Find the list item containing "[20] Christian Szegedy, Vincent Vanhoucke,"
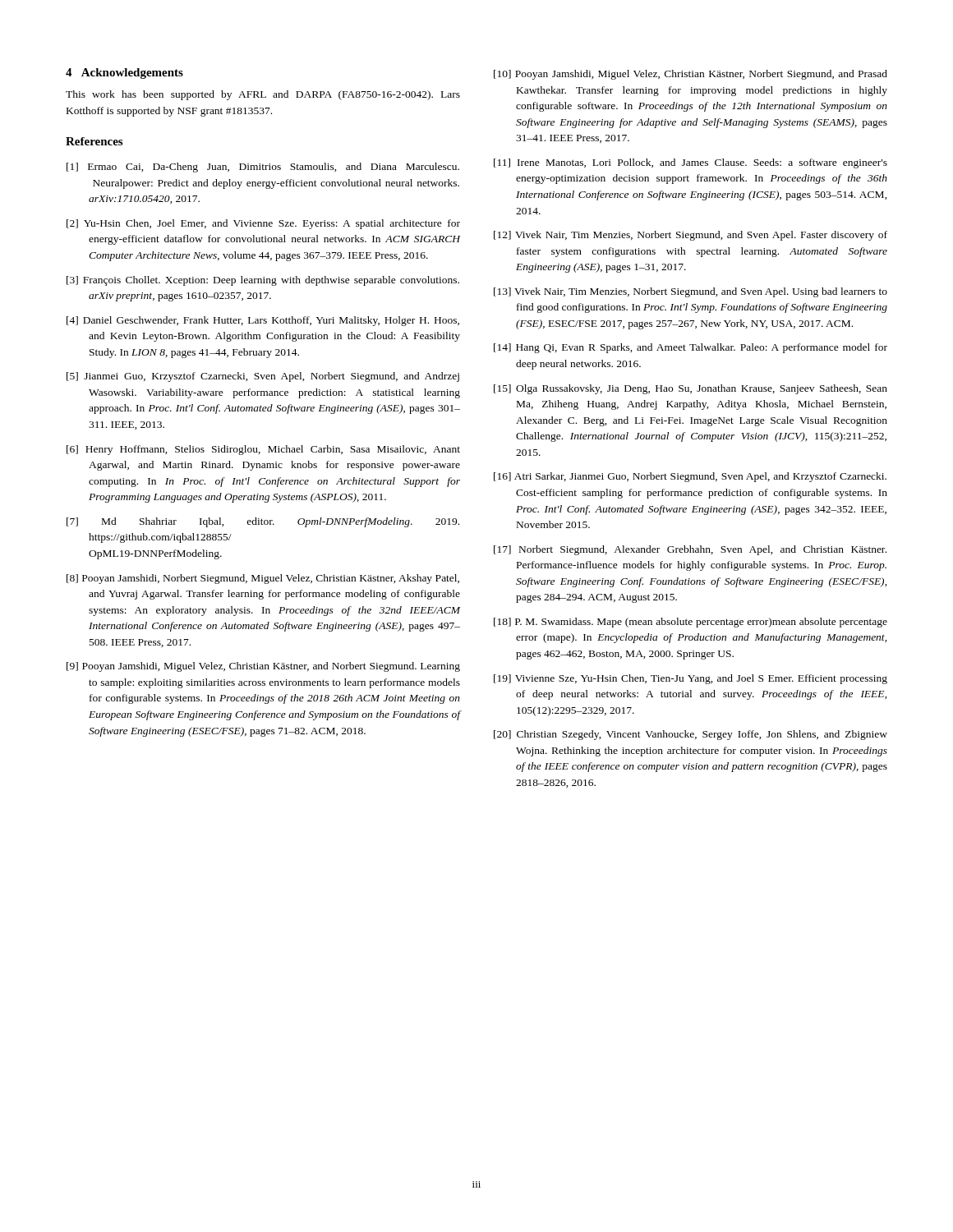953x1232 pixels. [690, 758]
